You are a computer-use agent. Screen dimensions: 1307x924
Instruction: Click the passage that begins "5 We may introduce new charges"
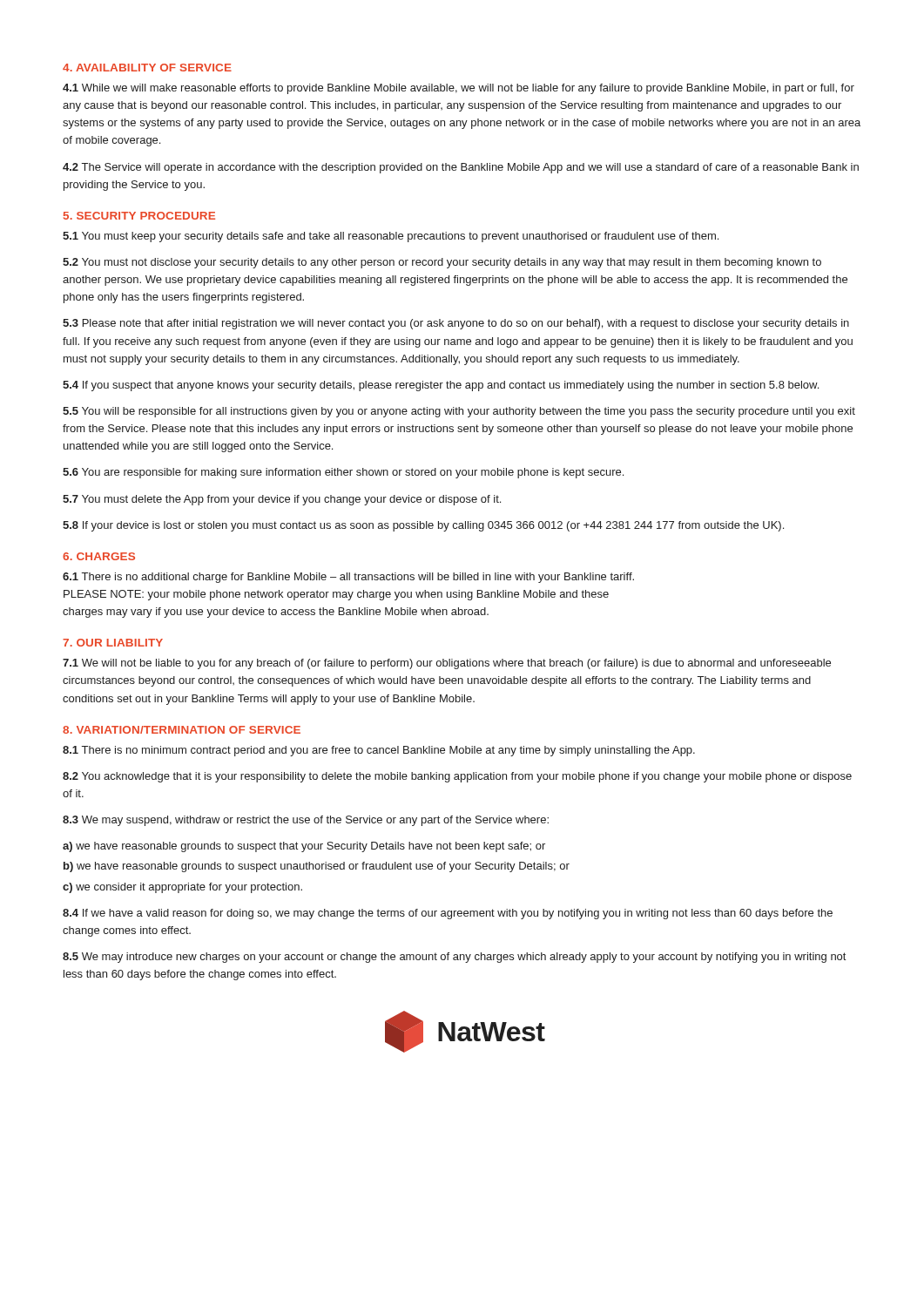[454, 965]
